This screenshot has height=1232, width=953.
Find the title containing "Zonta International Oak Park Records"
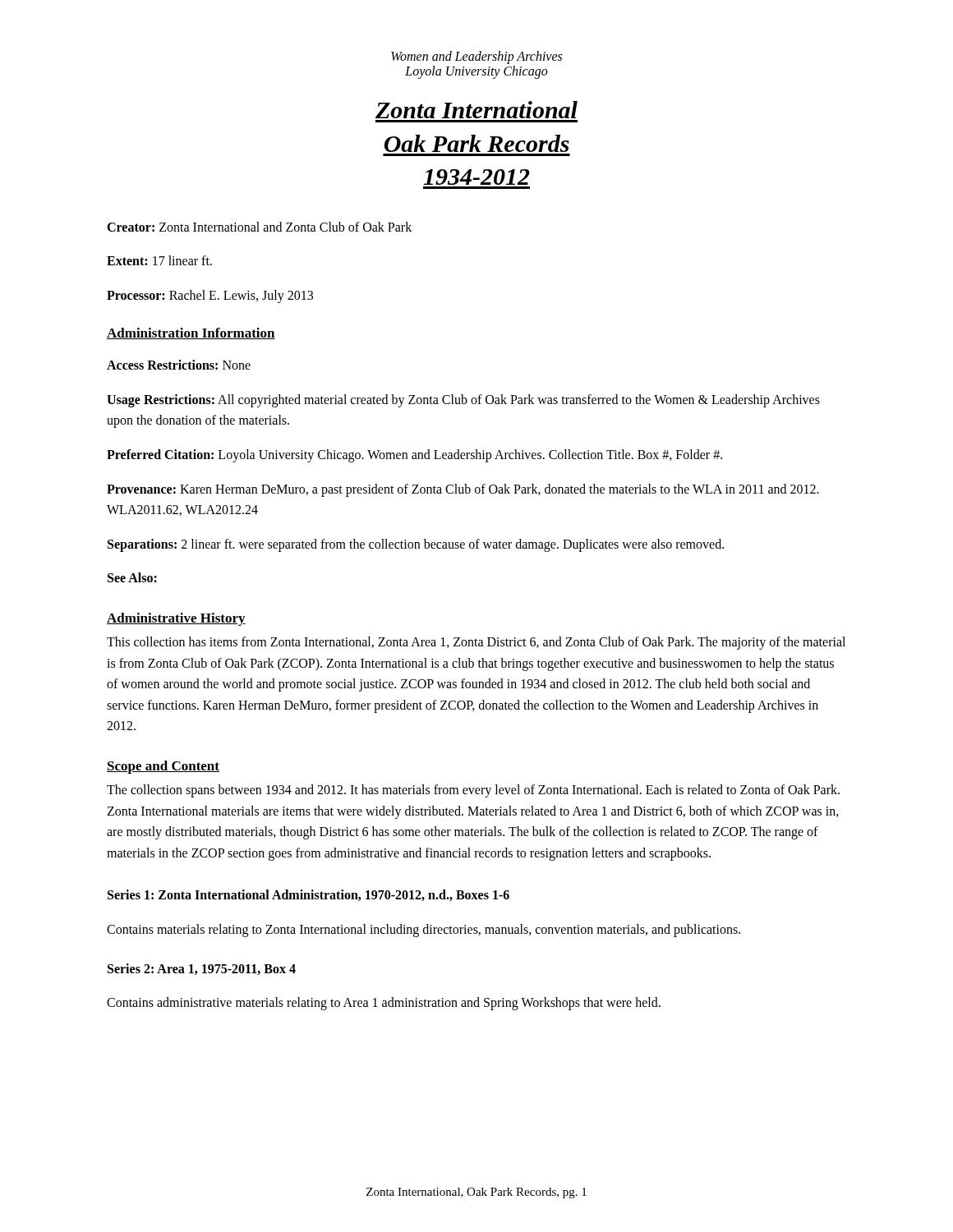click(x=476, y=144)
